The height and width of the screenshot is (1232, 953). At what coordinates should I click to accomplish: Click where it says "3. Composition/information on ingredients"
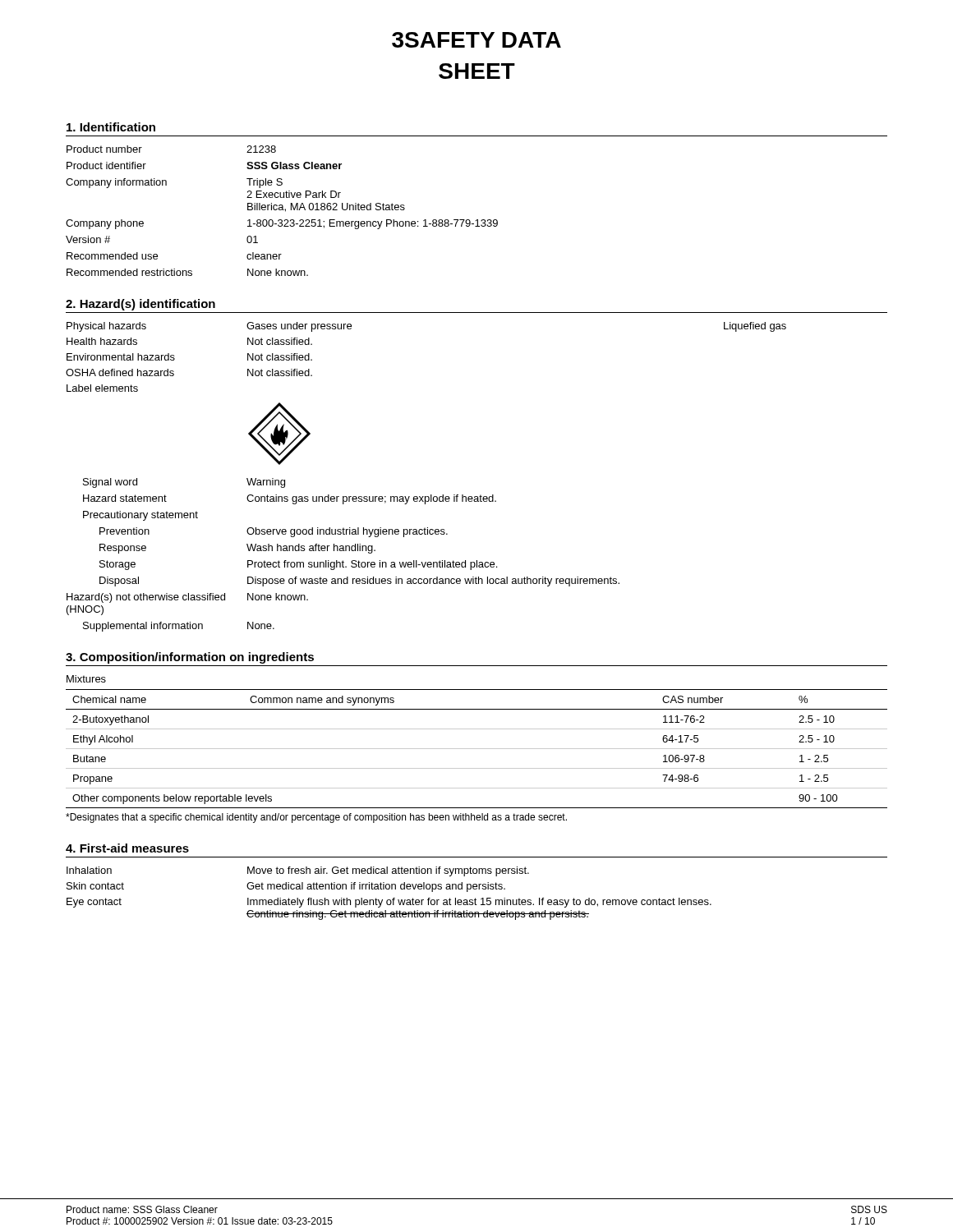(x=190, y=656)
